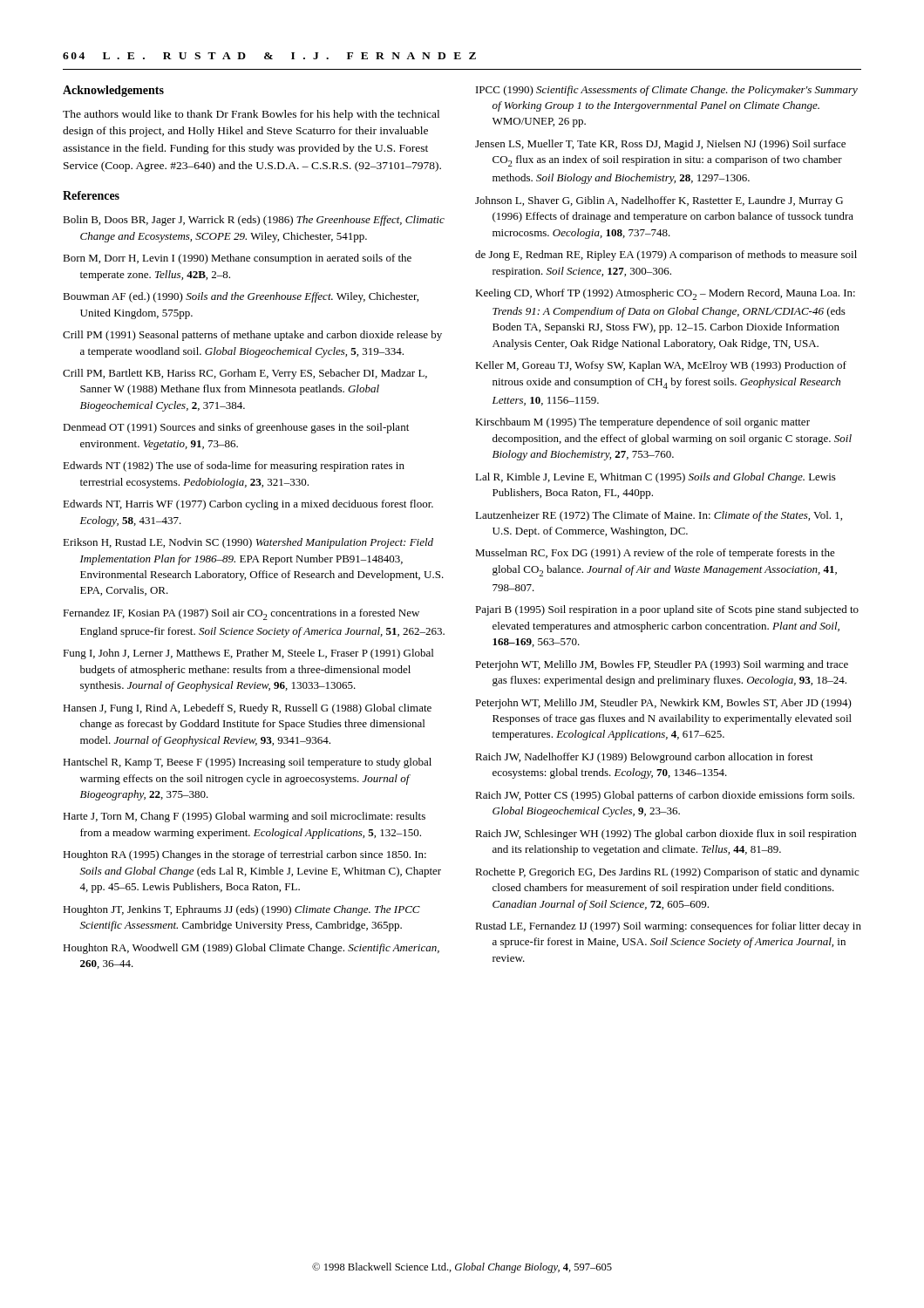Select the text starting "Crill PM, Bartlett KB,"
The image size is (924, 1308).
click(245, 389)
